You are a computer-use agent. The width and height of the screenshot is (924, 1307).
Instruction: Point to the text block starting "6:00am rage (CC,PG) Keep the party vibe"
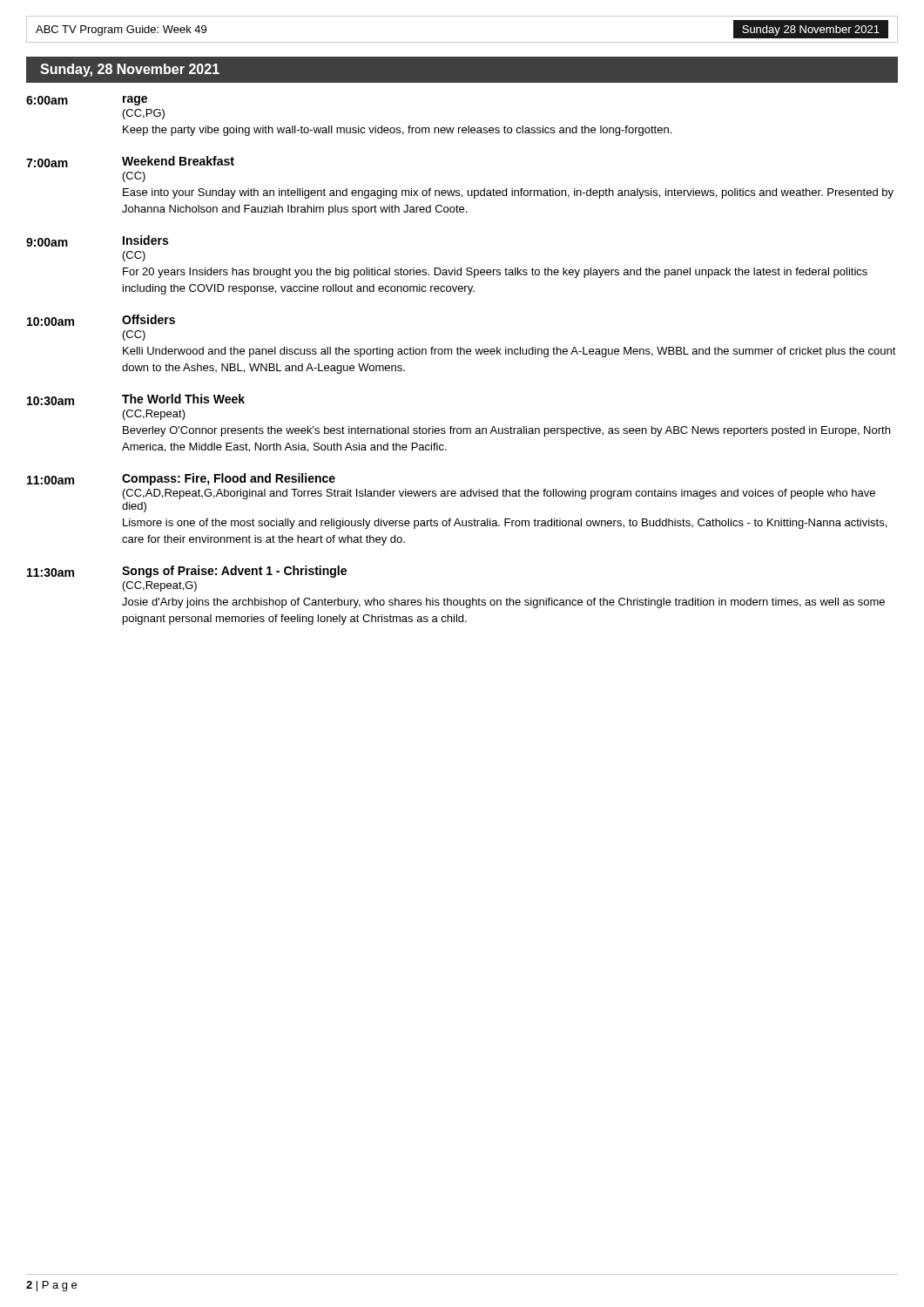462,115
